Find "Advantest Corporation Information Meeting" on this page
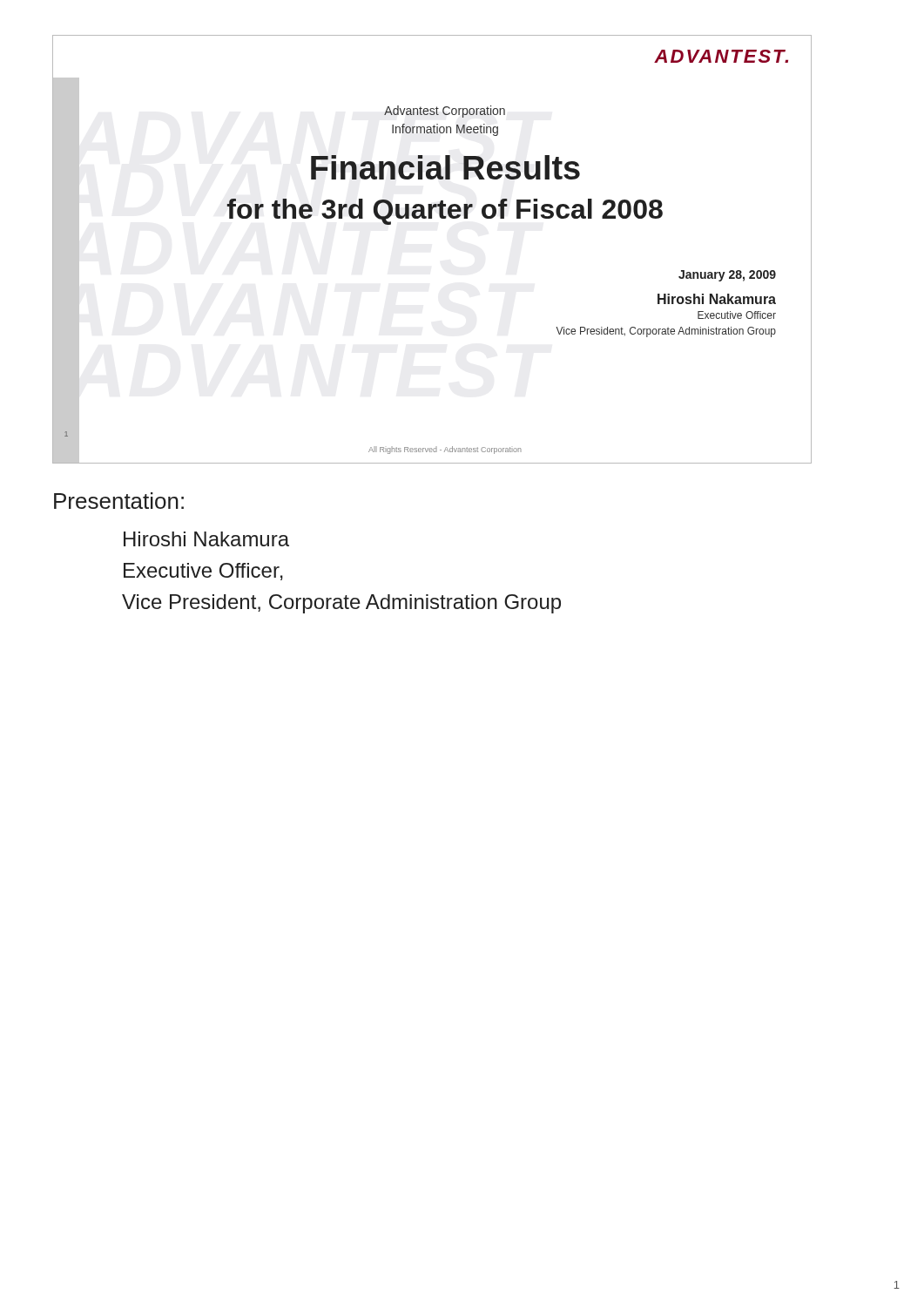 [x=445, y=120]
